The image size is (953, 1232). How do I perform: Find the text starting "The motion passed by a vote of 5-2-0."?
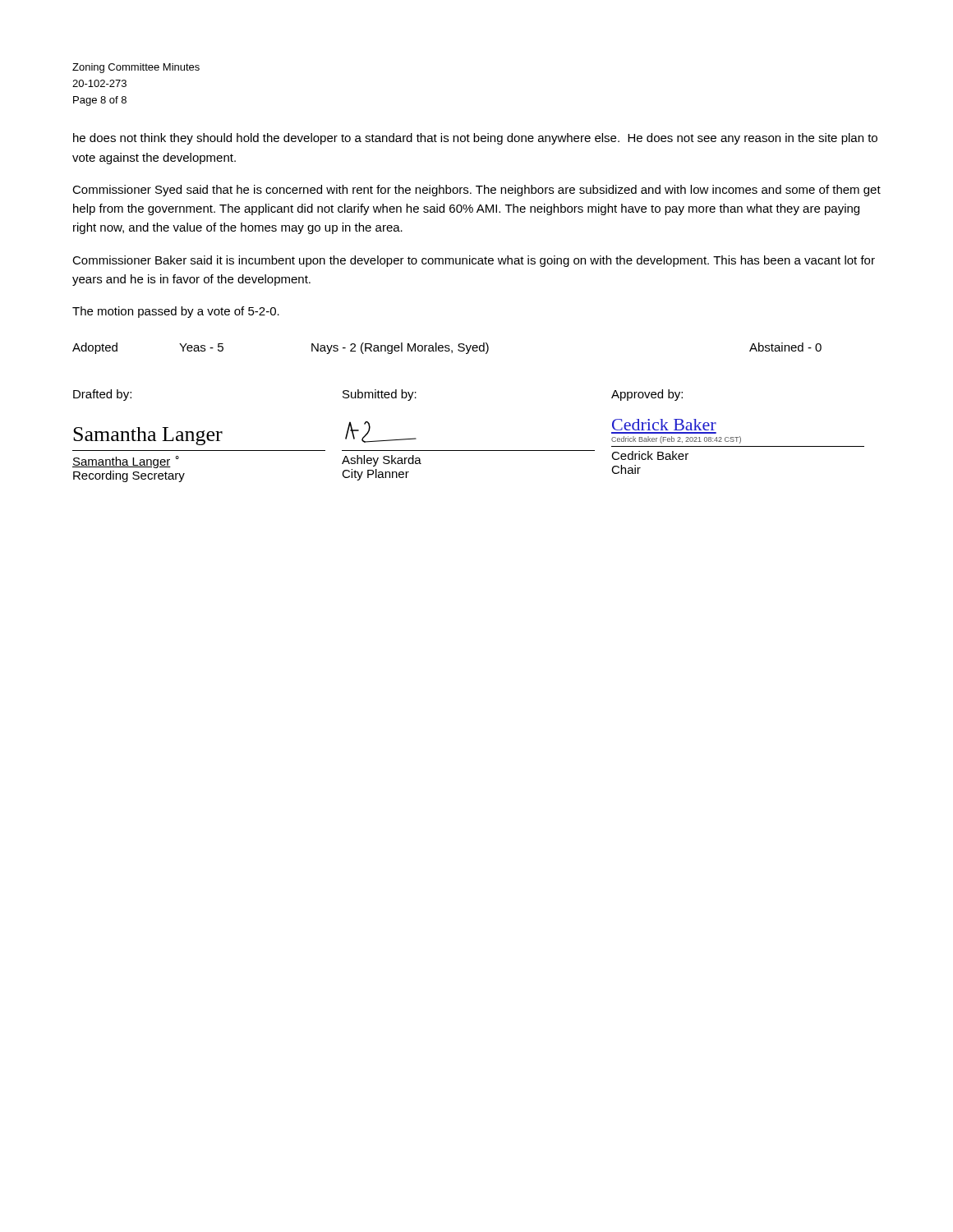coord(176,311)
